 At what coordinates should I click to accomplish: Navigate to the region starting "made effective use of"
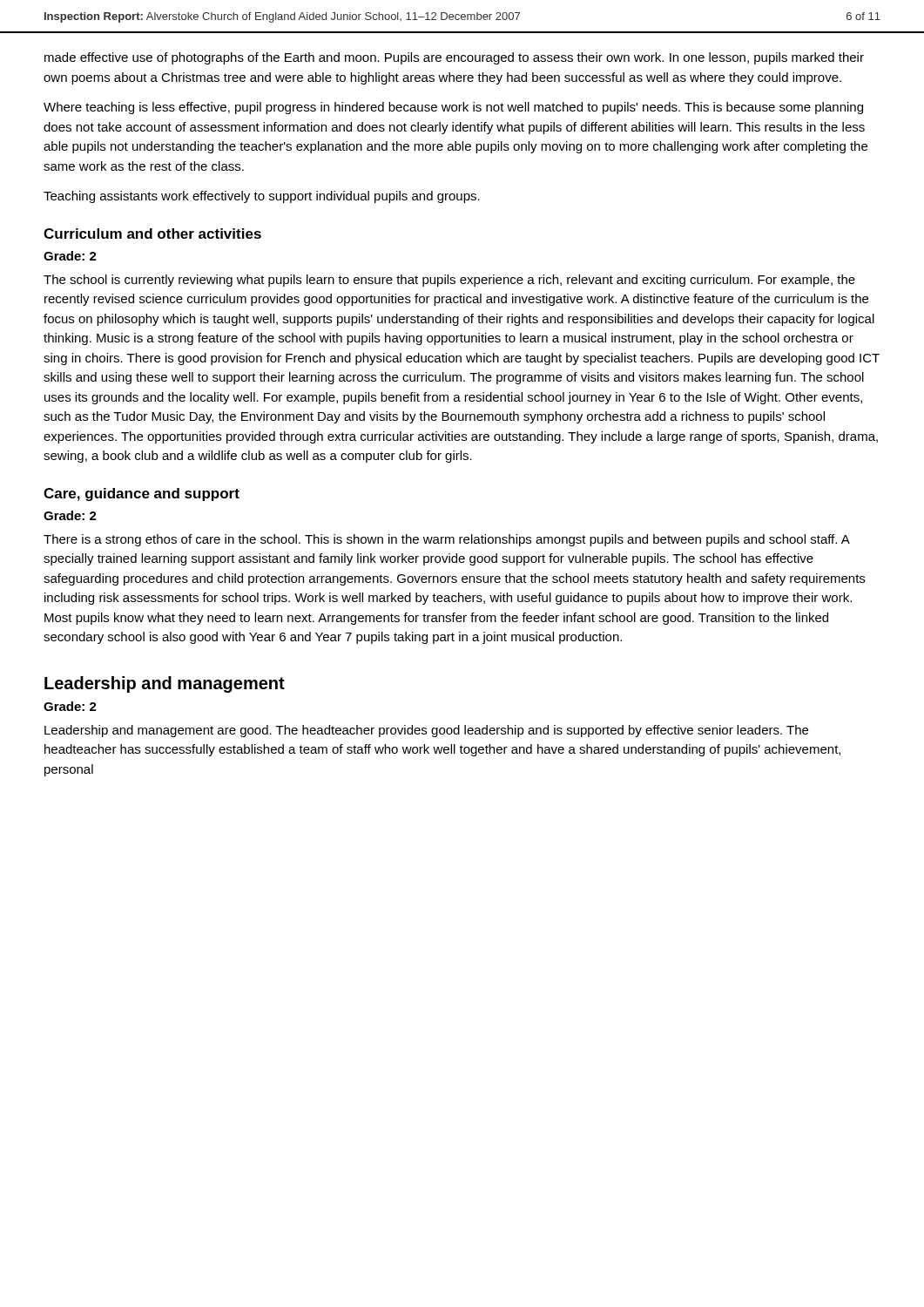pos(454,67)
